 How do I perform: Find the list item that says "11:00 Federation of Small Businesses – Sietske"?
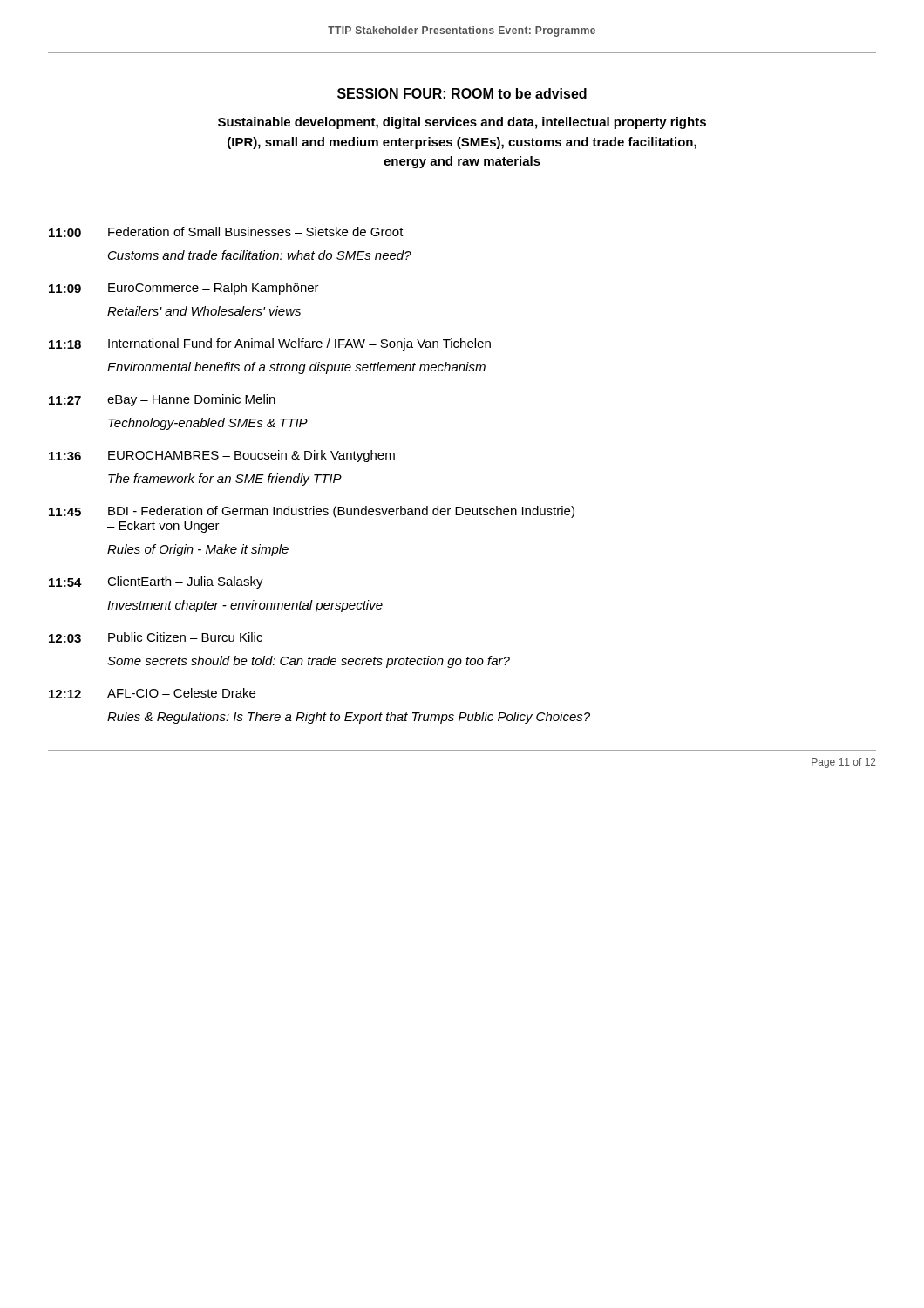click(x=226, y=232)
